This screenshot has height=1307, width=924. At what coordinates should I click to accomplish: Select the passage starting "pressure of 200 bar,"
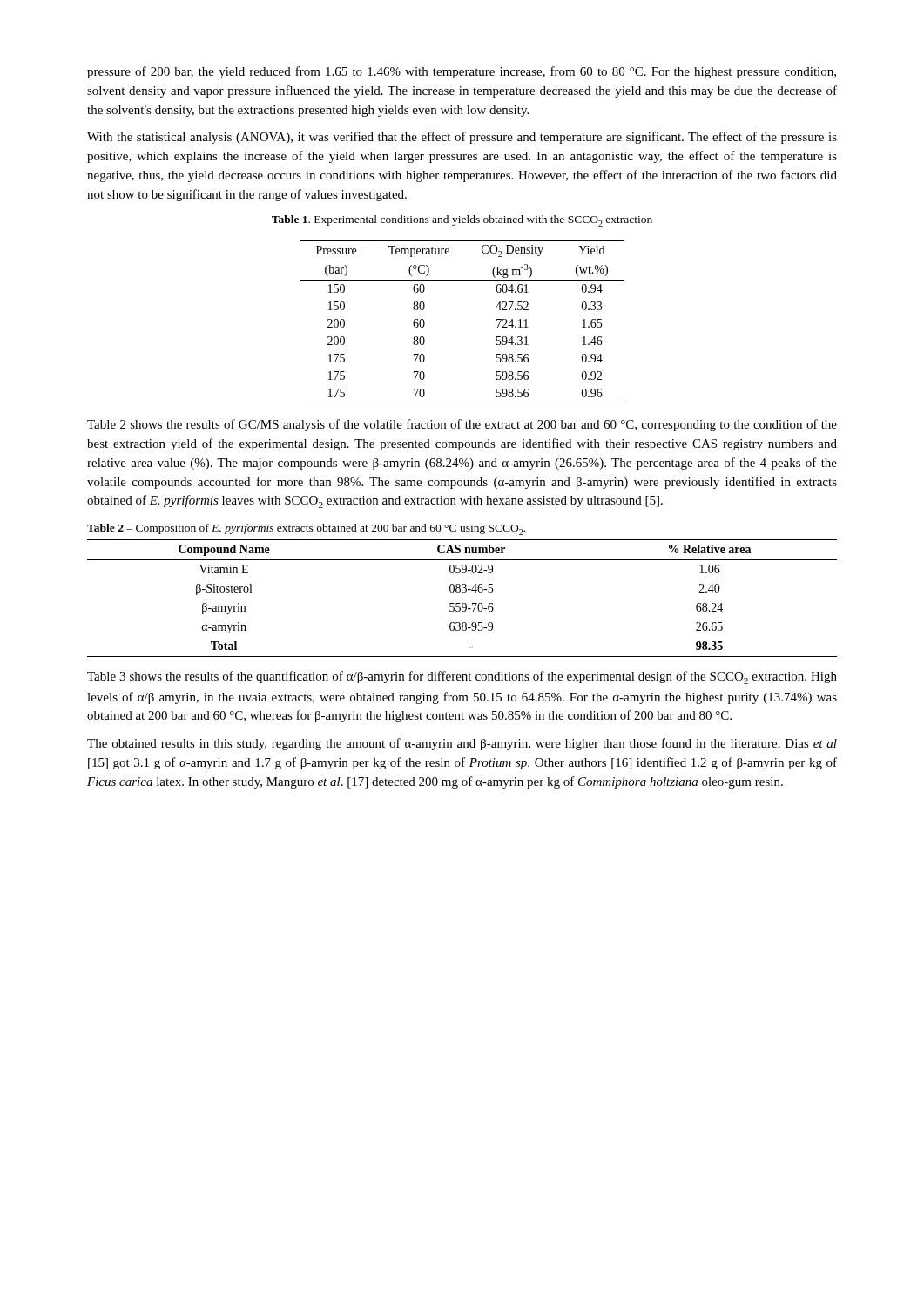(462, 91)
